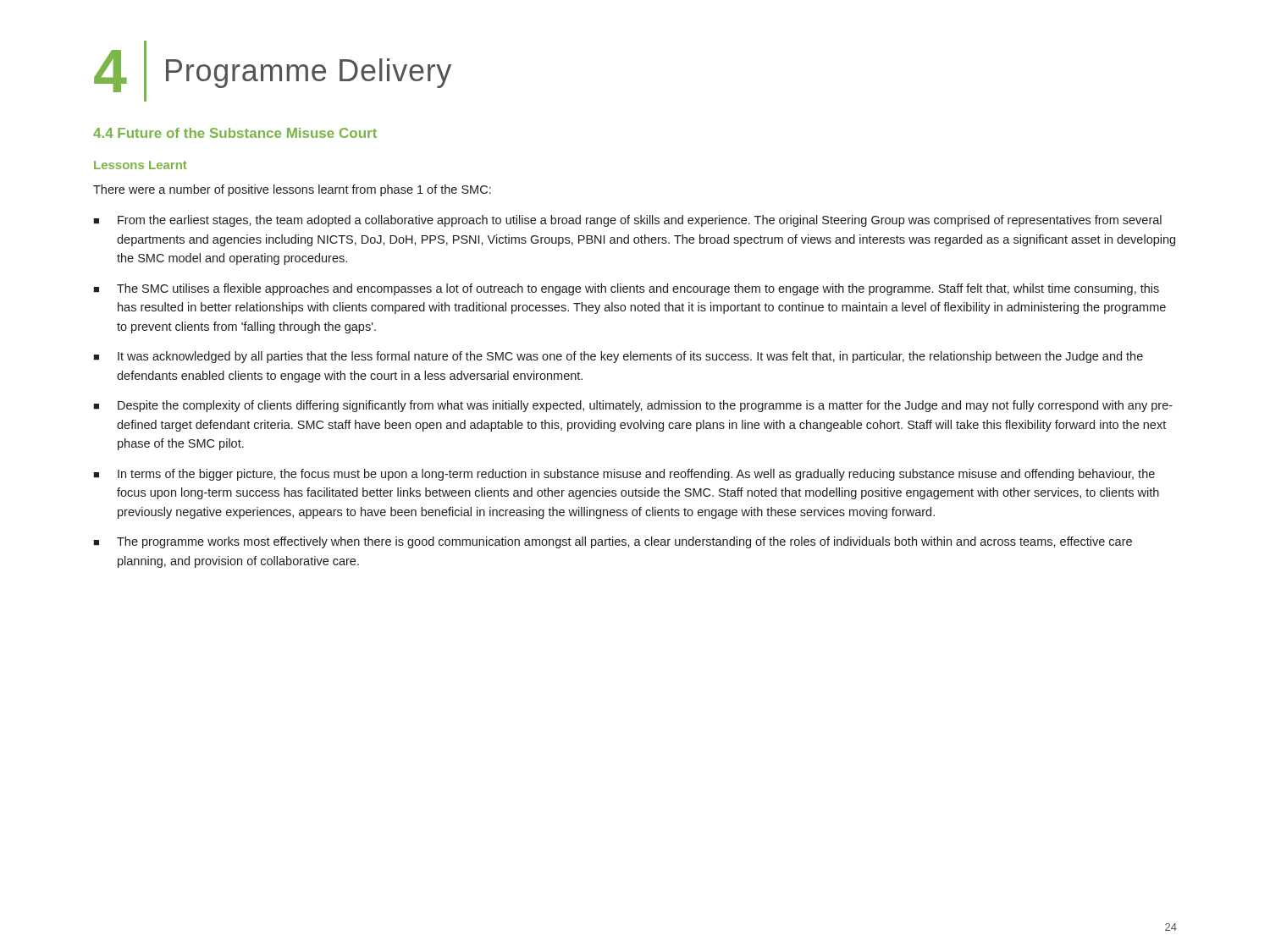This screenshot has width=1270, height=952.
Task: Find the block starting "4.4 Future of the Substance Misuse Court"
Action: click(235, 133)
